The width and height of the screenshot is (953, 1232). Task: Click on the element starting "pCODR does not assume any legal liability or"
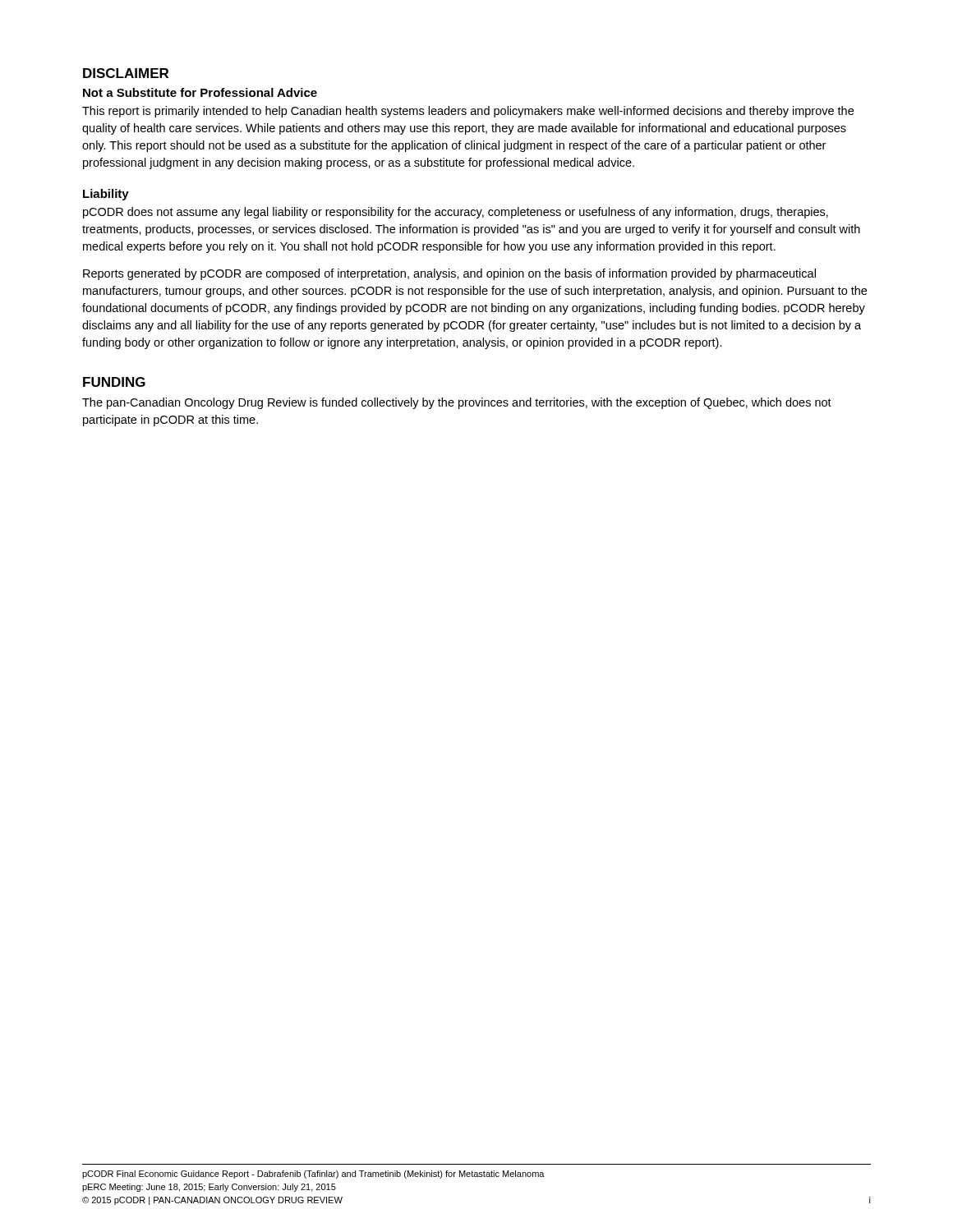tap(476, 278)
